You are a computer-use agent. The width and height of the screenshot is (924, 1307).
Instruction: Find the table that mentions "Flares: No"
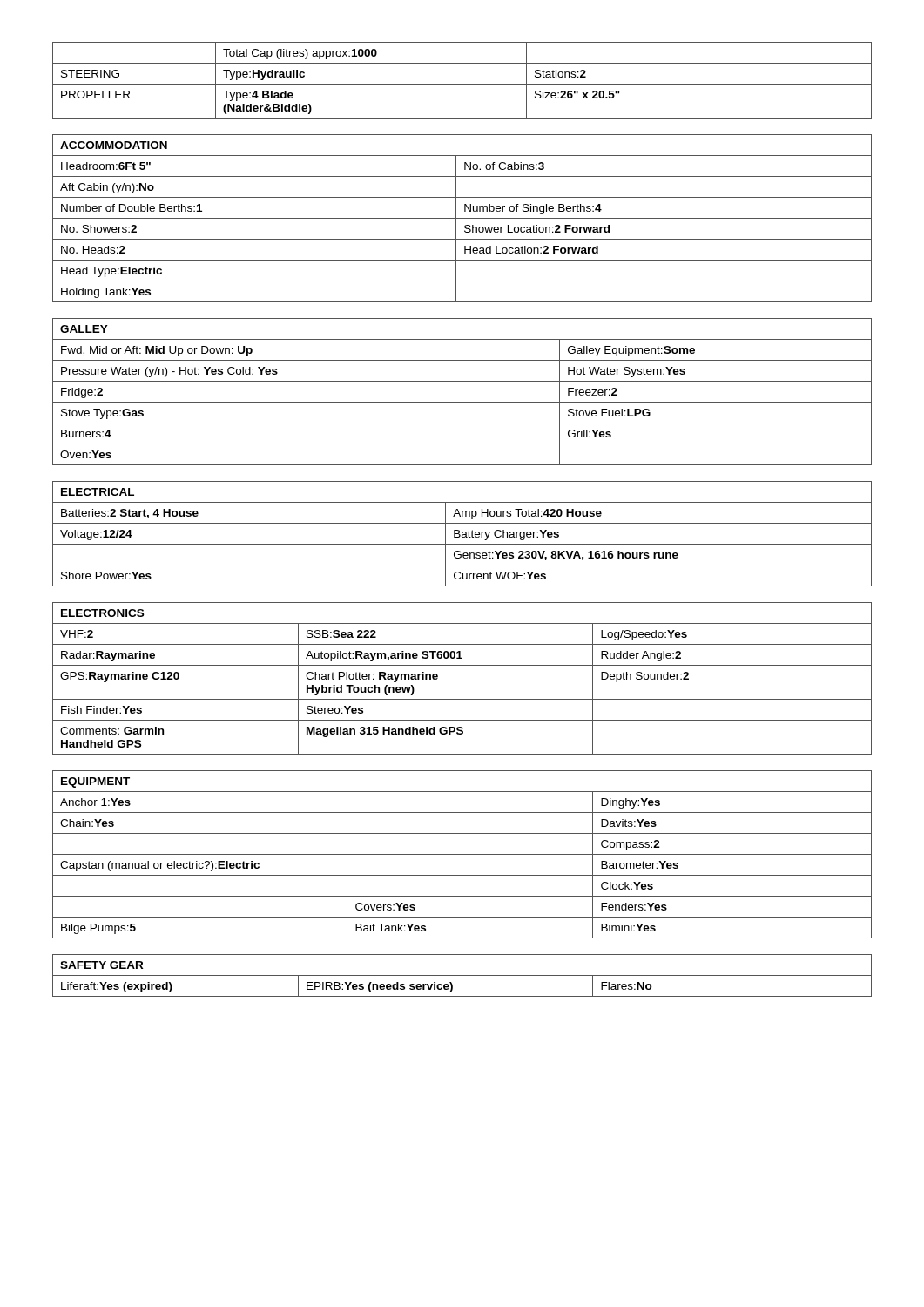click(462, 975)
